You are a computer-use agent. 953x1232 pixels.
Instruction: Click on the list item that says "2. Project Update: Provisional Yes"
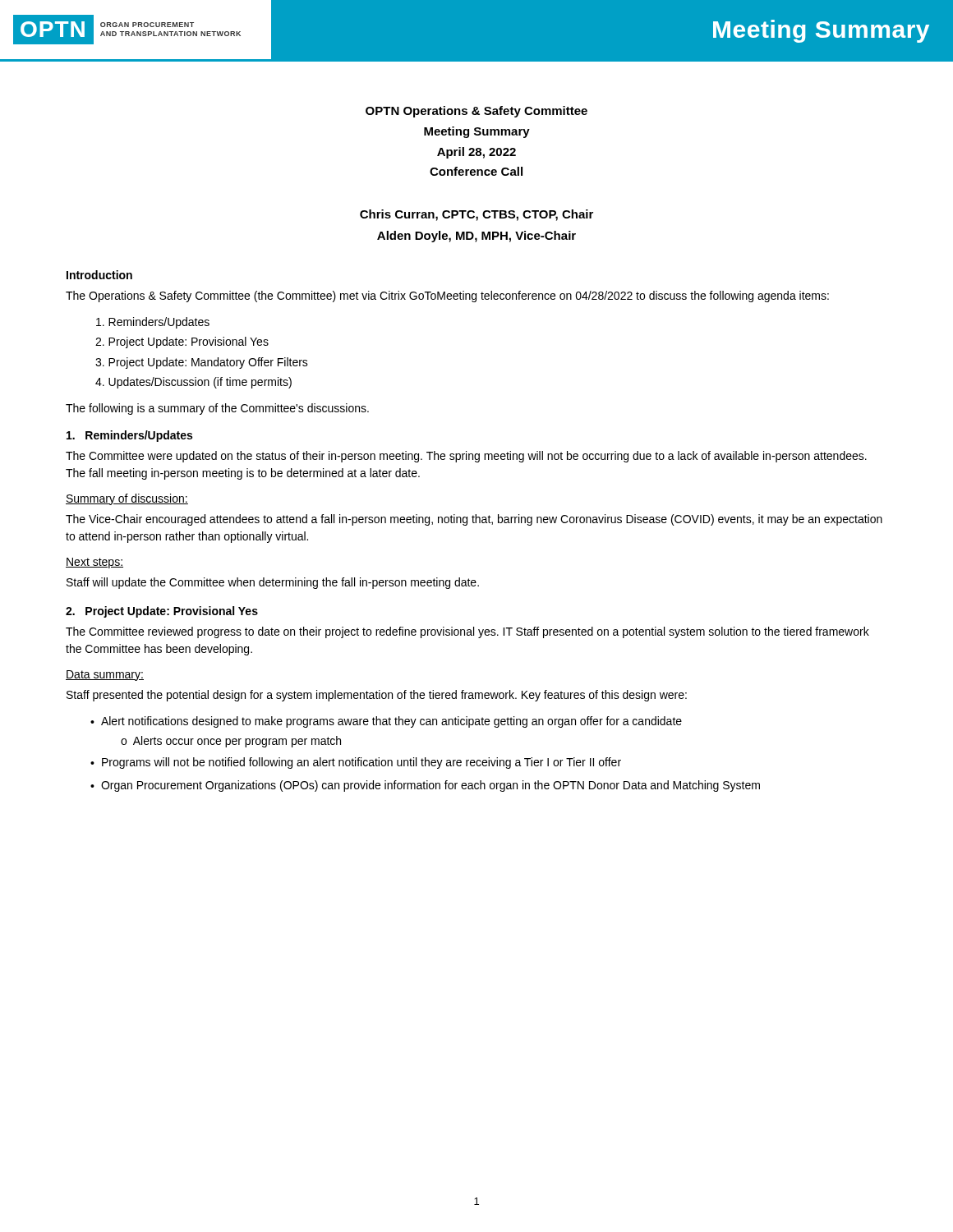(x=182, y=342)
